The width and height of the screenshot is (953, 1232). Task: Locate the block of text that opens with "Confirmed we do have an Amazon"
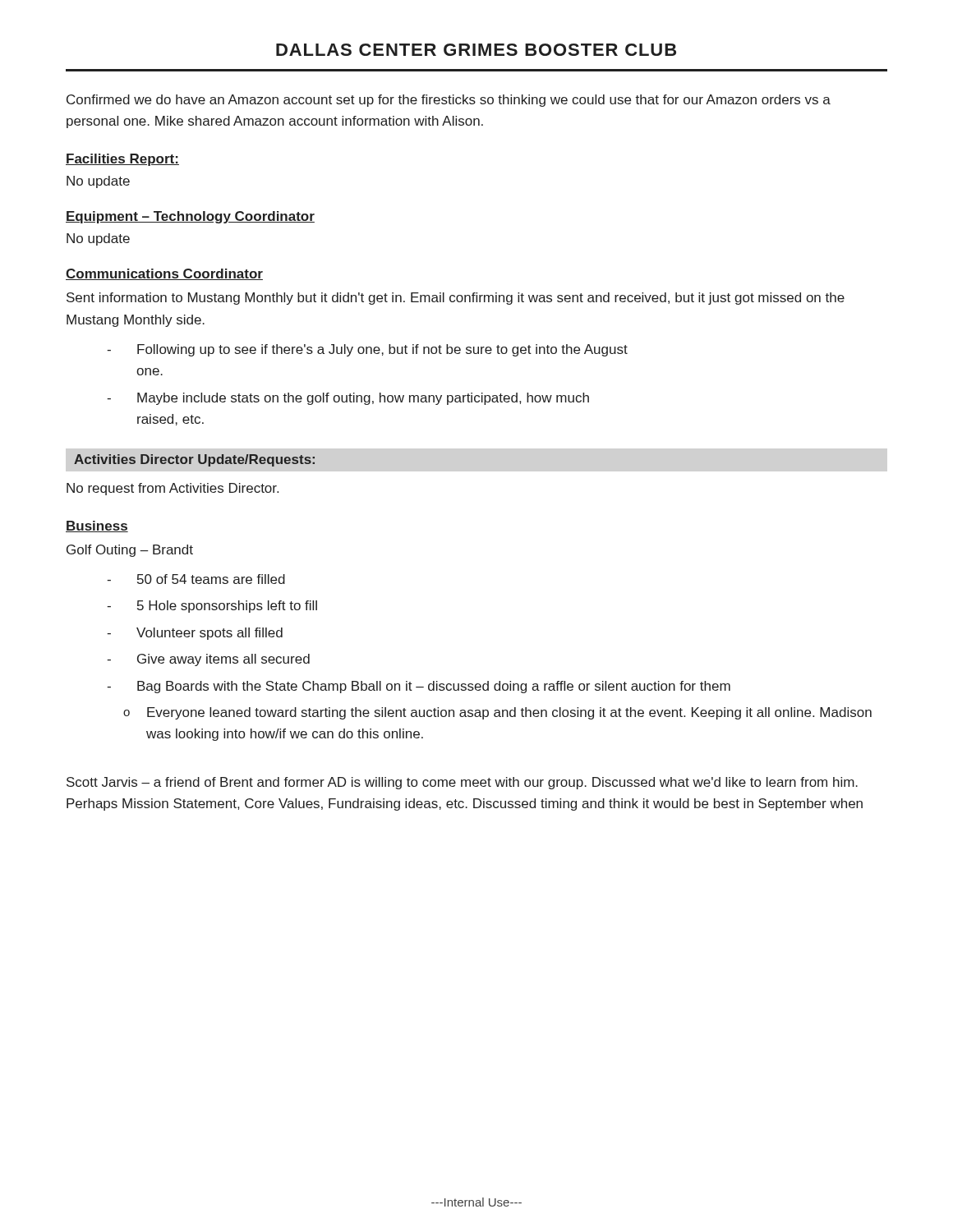click(448, 111)
